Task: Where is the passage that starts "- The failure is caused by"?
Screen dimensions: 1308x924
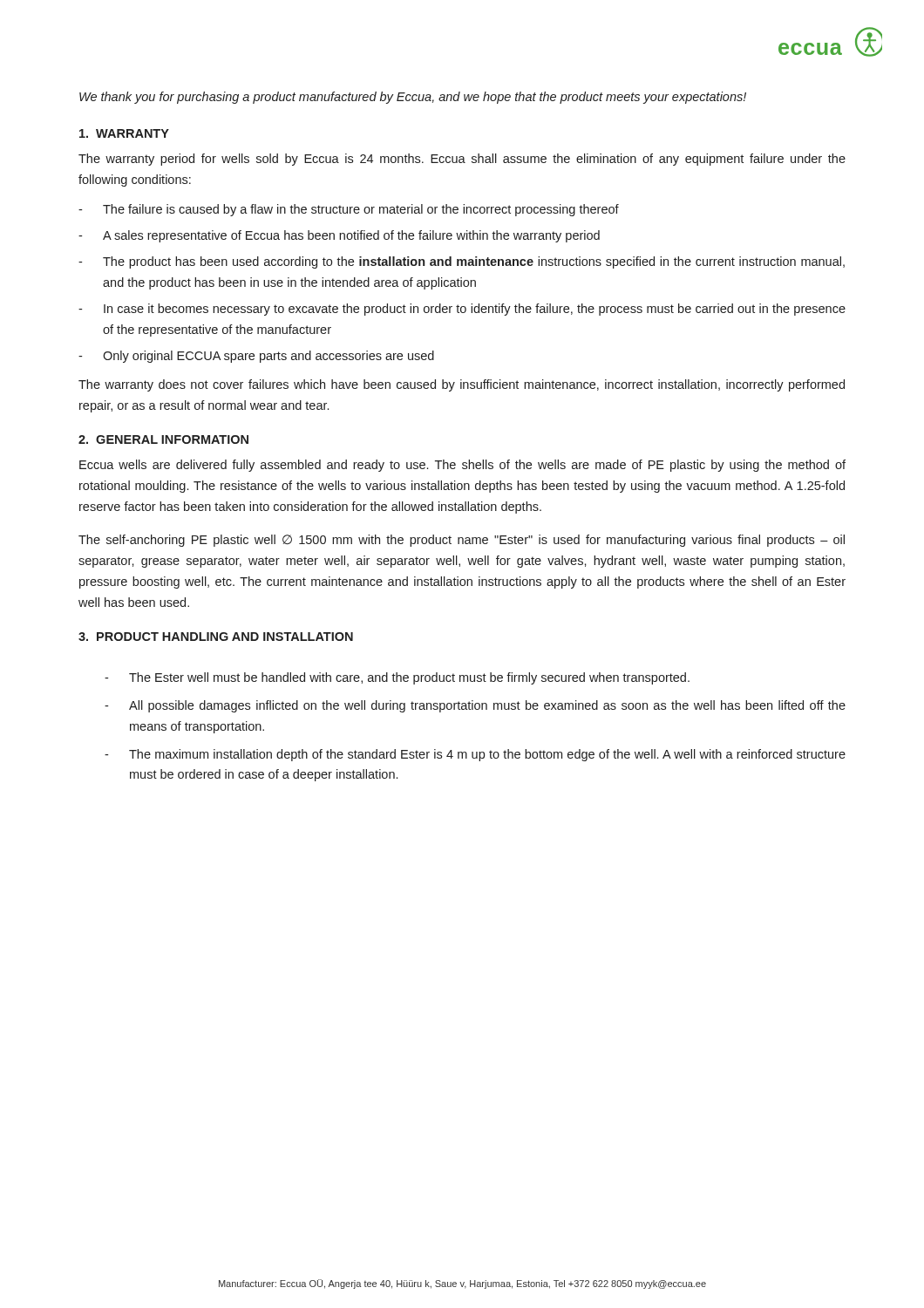Action: (462, 210)
